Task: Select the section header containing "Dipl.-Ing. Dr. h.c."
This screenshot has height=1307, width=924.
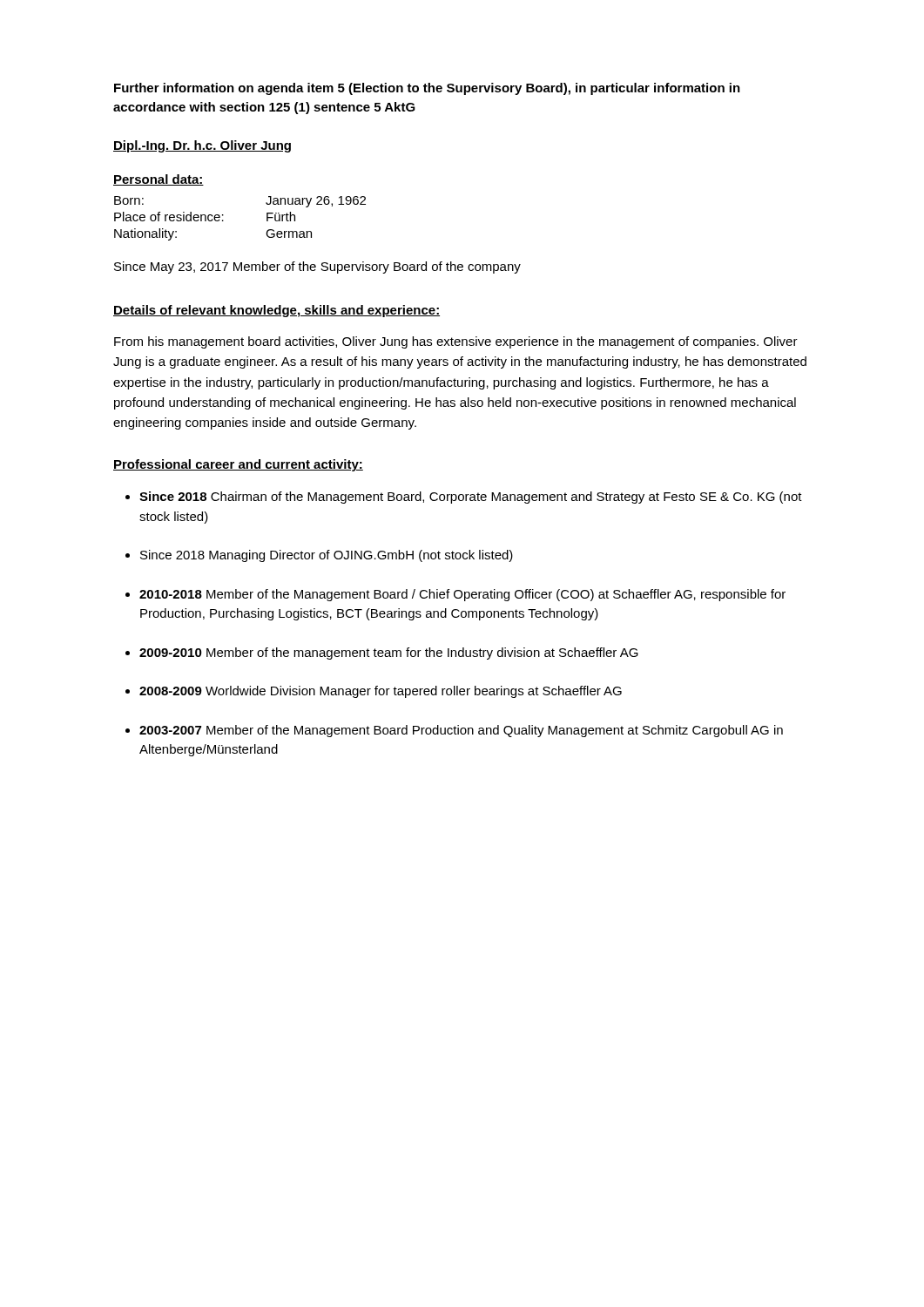Action: (x=202, y=145)
